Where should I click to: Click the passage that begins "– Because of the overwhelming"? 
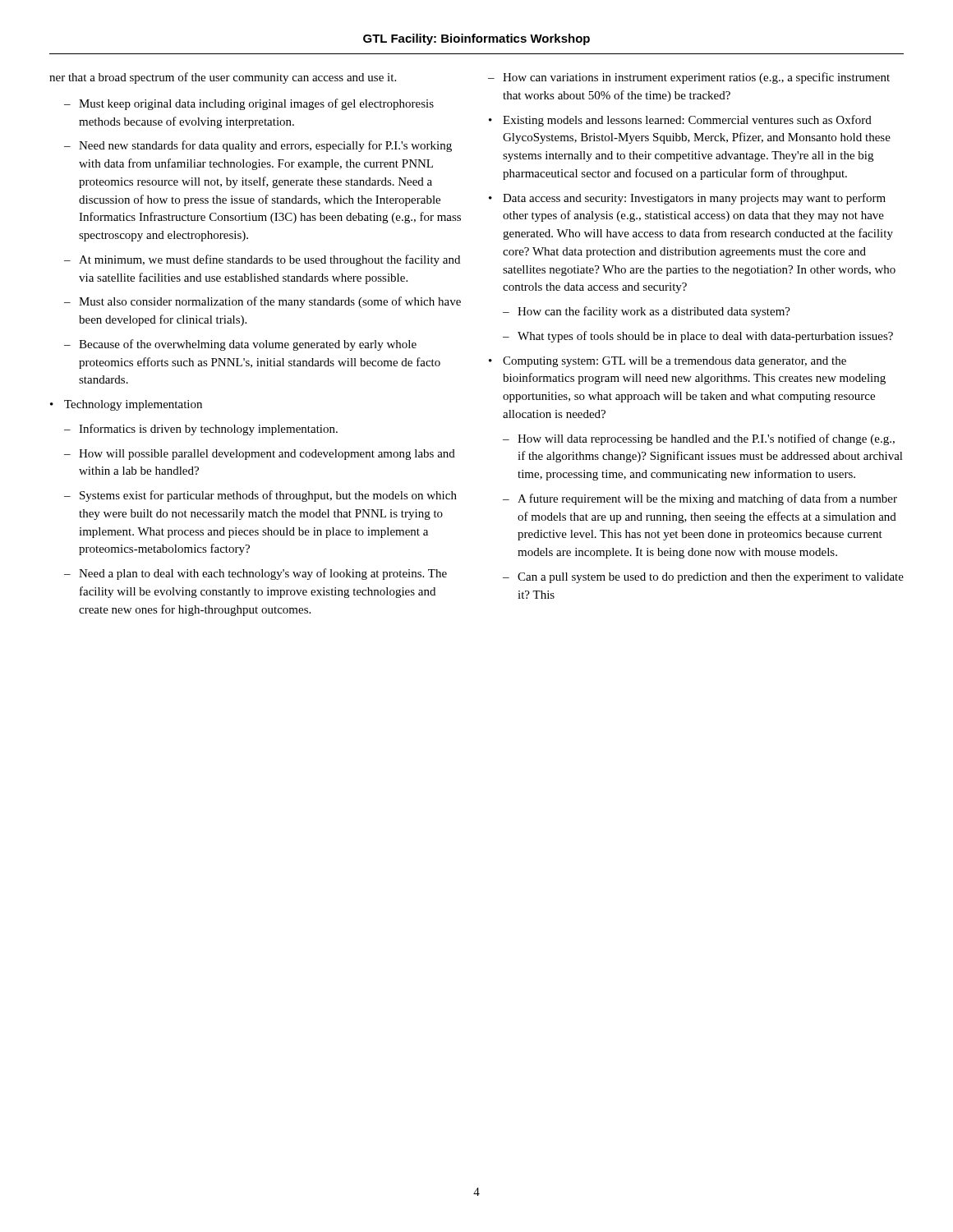tap(265, 363)
